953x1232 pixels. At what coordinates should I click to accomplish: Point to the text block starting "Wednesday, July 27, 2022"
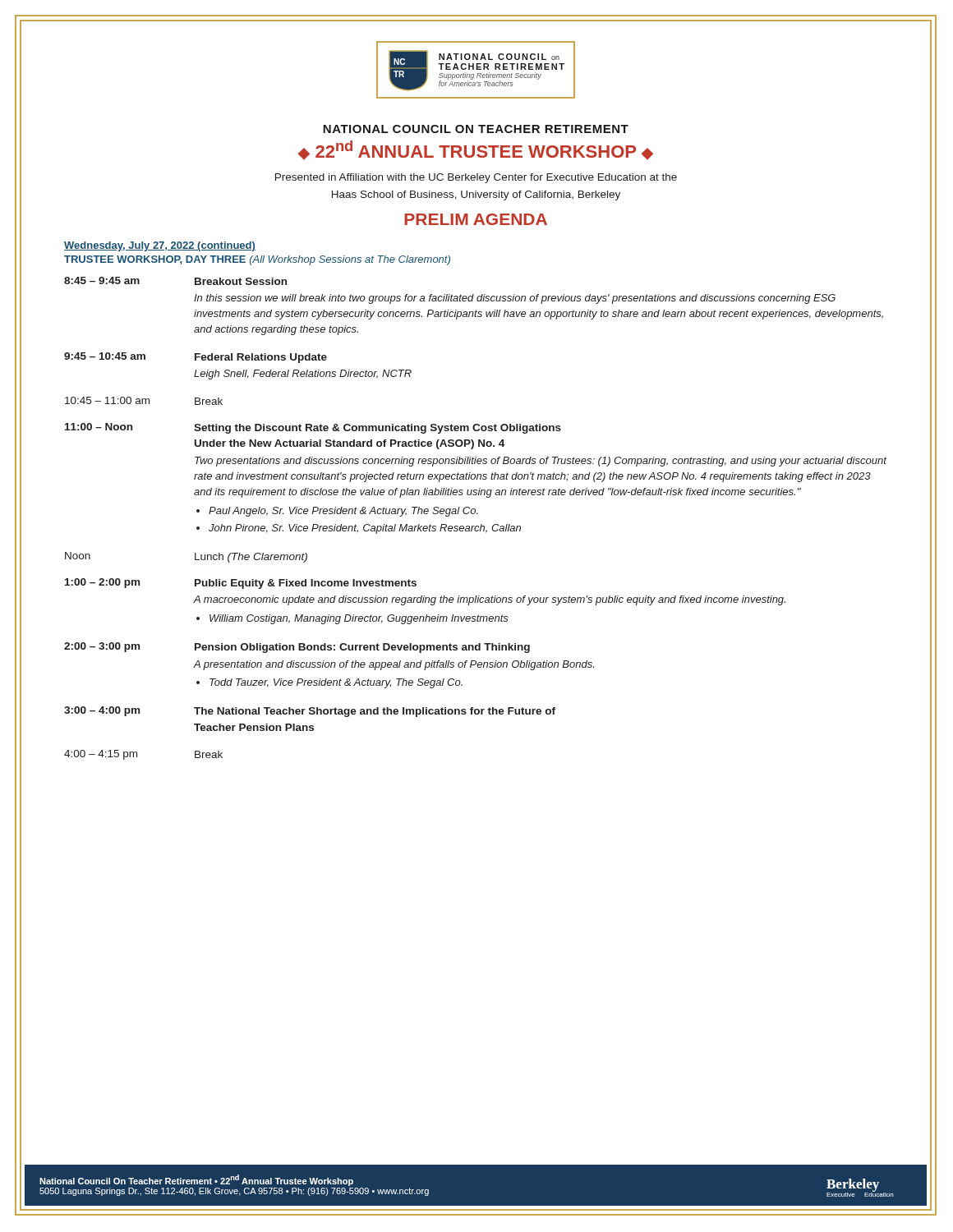click(160, 246)
